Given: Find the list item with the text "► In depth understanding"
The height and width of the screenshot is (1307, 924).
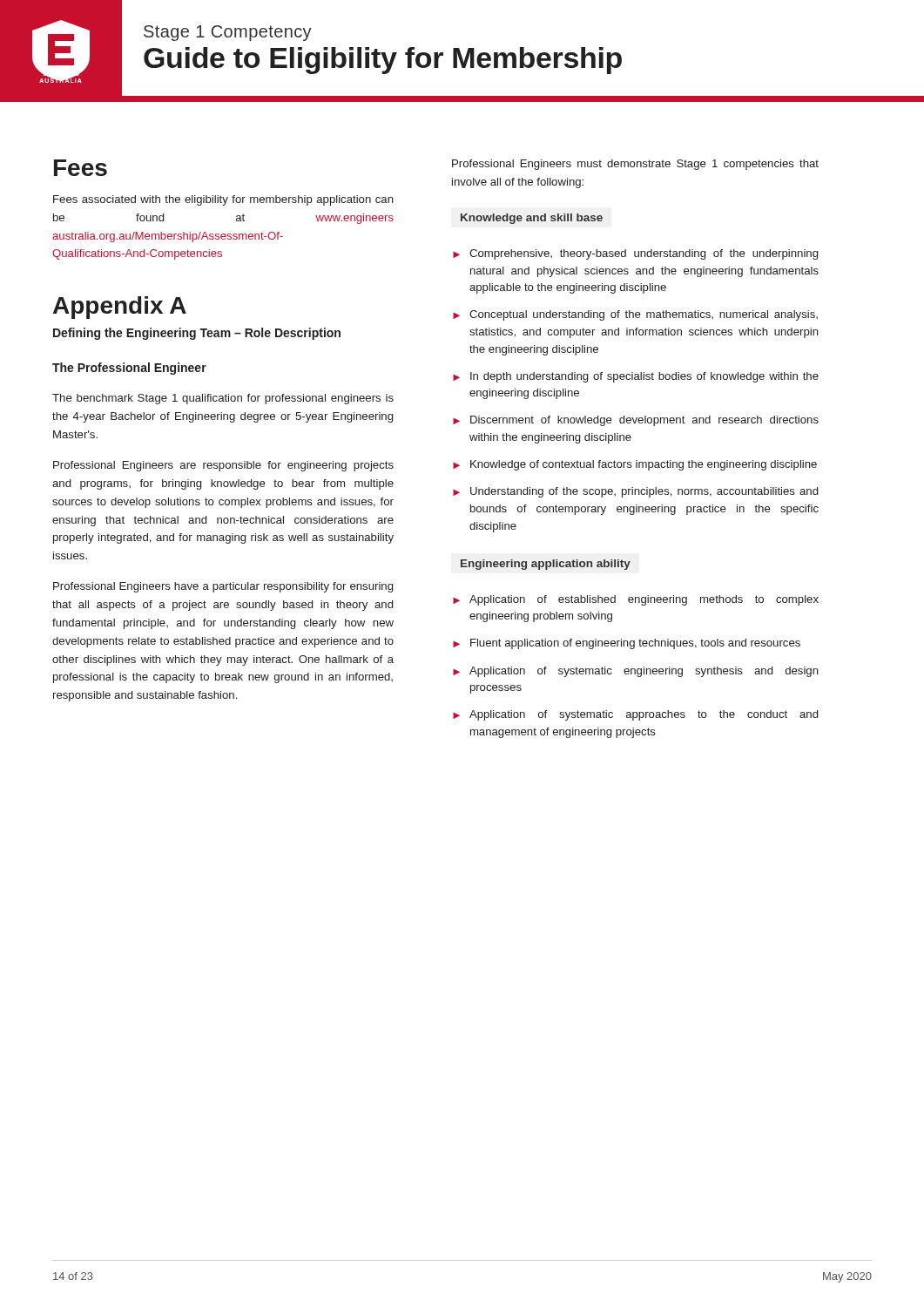Looking at the screenshot, I should (x=635, y=385).
